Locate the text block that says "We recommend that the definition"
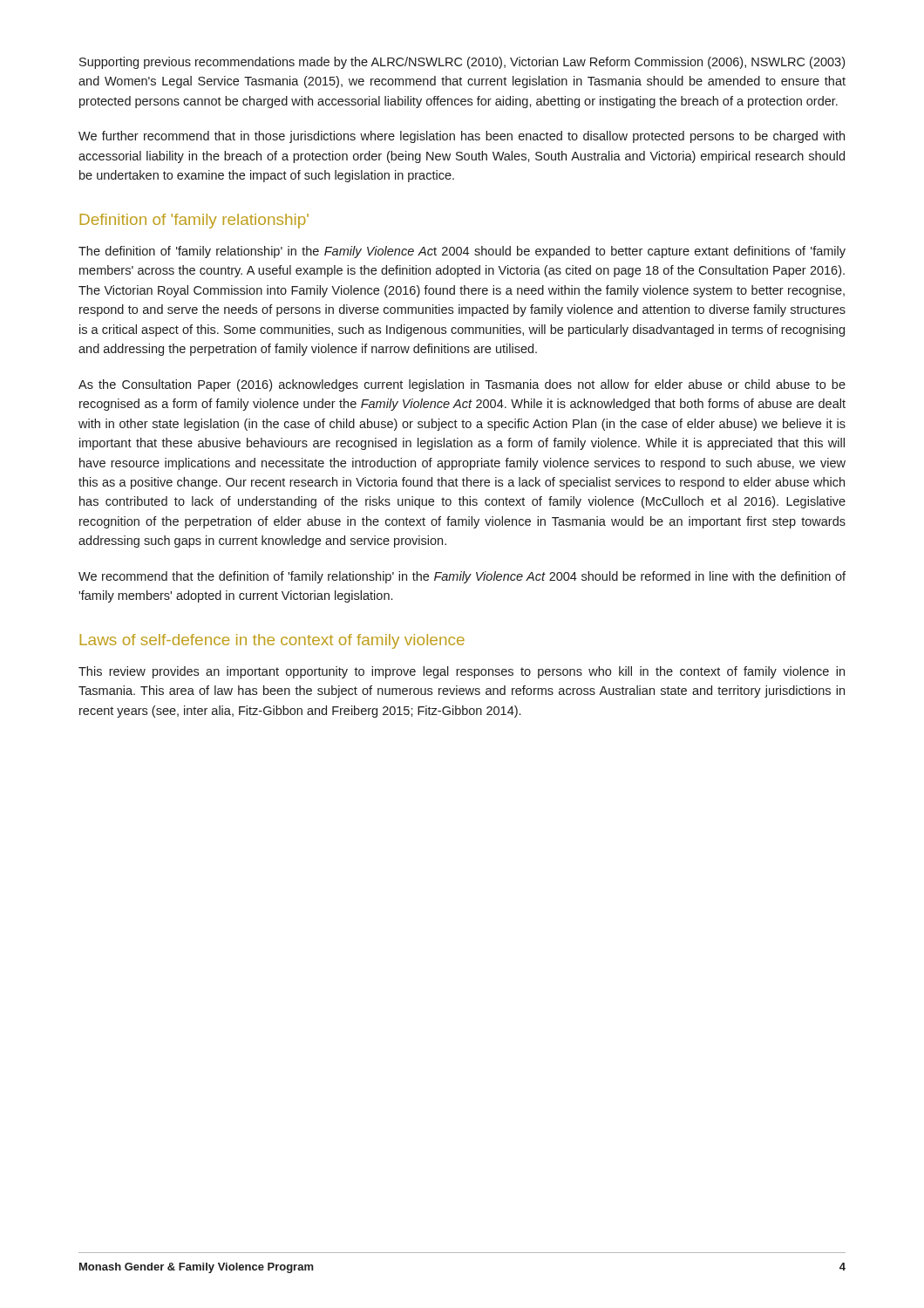The image size is (924, 1308). pyautogui.click(x=462, y=586)
